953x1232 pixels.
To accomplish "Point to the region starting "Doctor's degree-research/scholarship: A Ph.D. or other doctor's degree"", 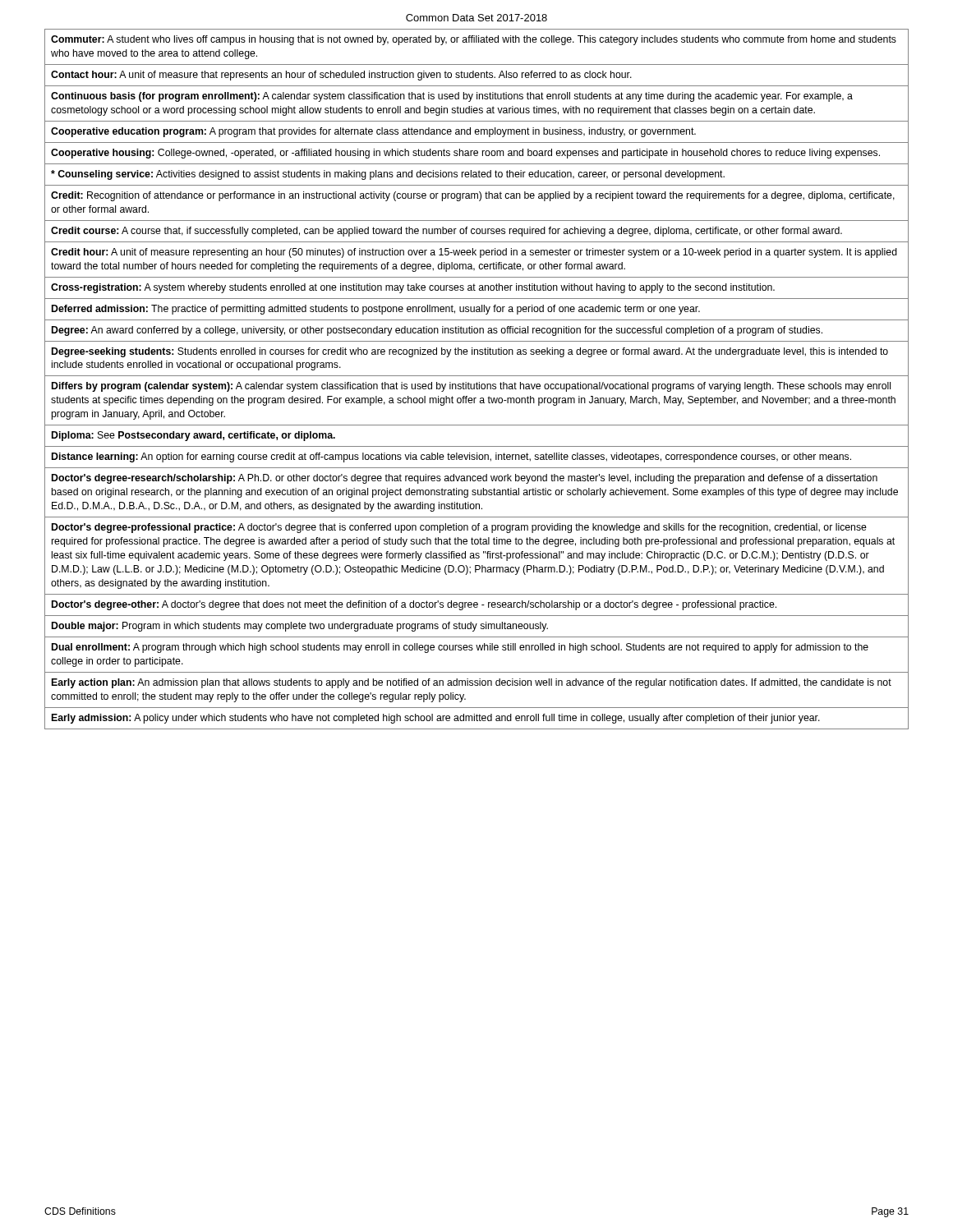I will click(475, 492).
